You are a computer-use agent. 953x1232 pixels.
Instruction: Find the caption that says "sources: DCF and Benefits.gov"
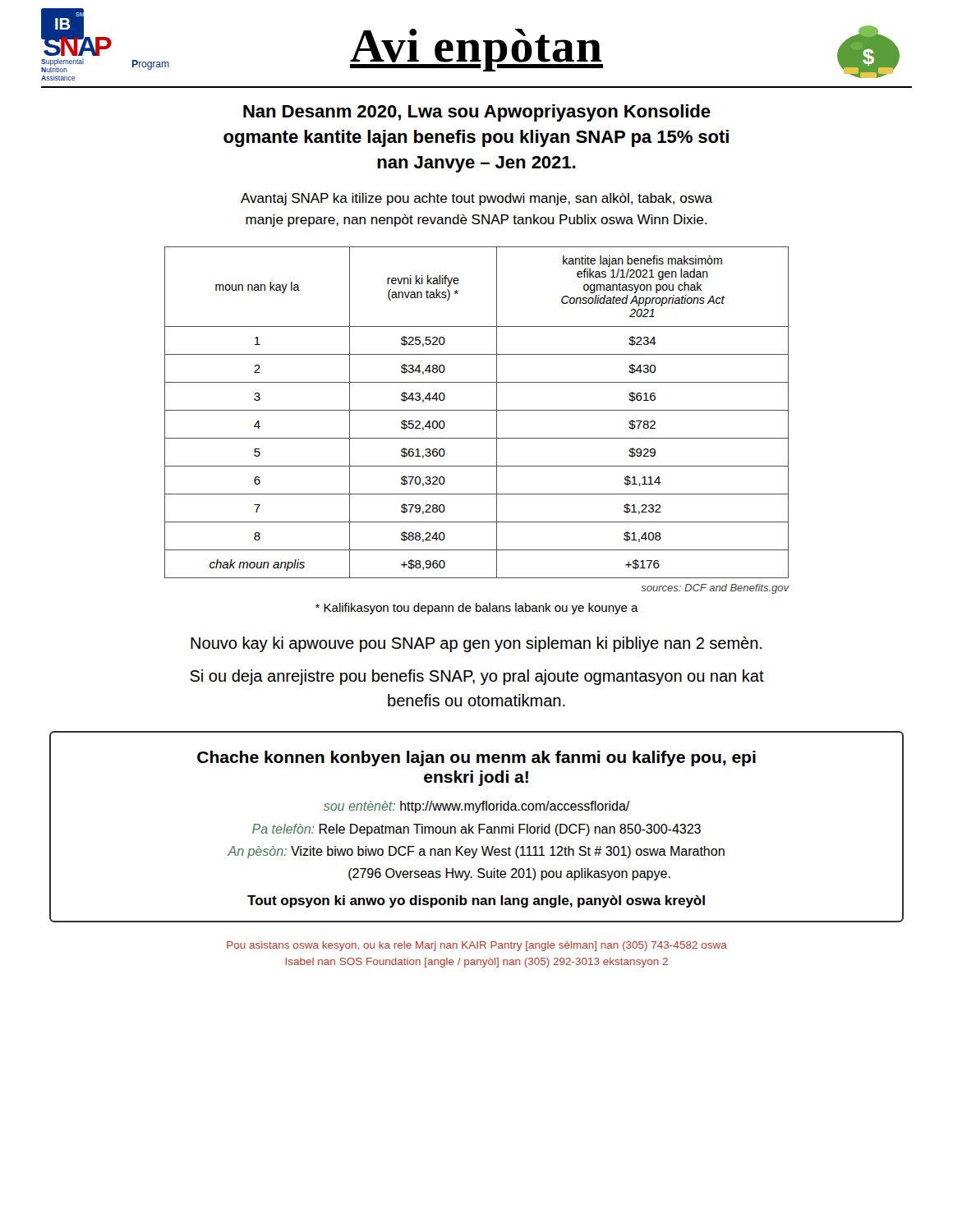[x=715, y=588]
